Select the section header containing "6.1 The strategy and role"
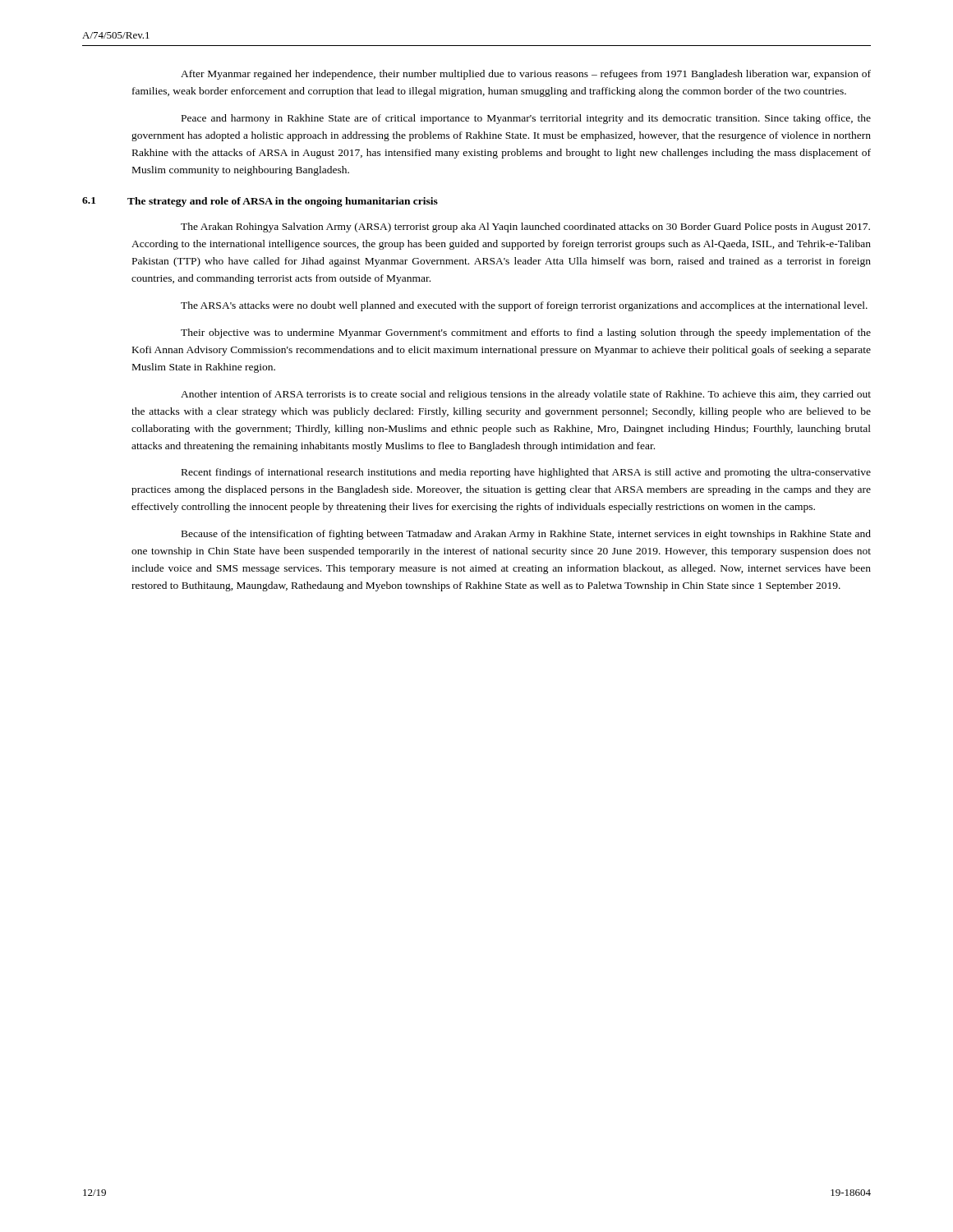 coord(260,202)
